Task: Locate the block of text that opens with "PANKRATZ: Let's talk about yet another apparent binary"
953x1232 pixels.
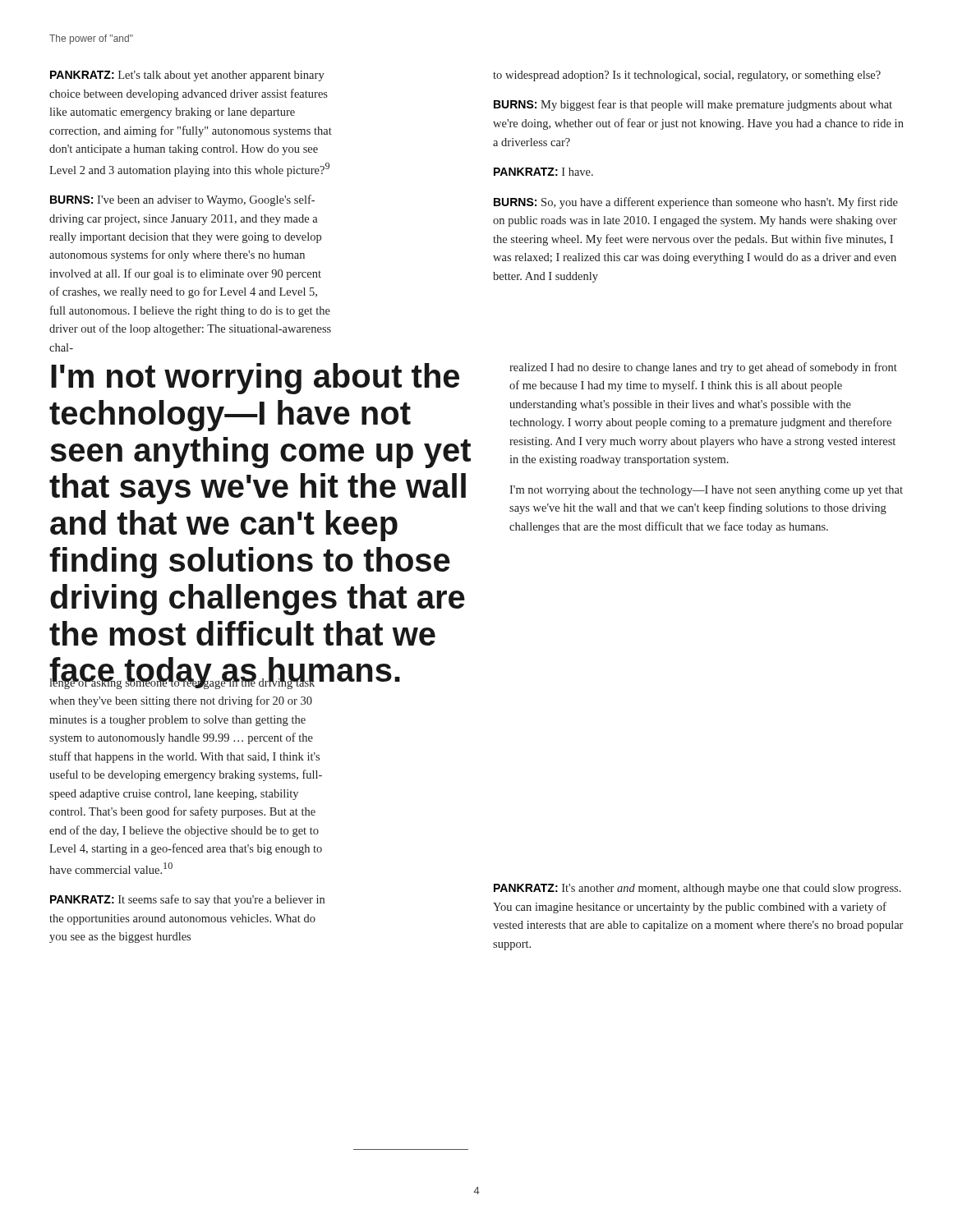Action: tap(191, 211)
